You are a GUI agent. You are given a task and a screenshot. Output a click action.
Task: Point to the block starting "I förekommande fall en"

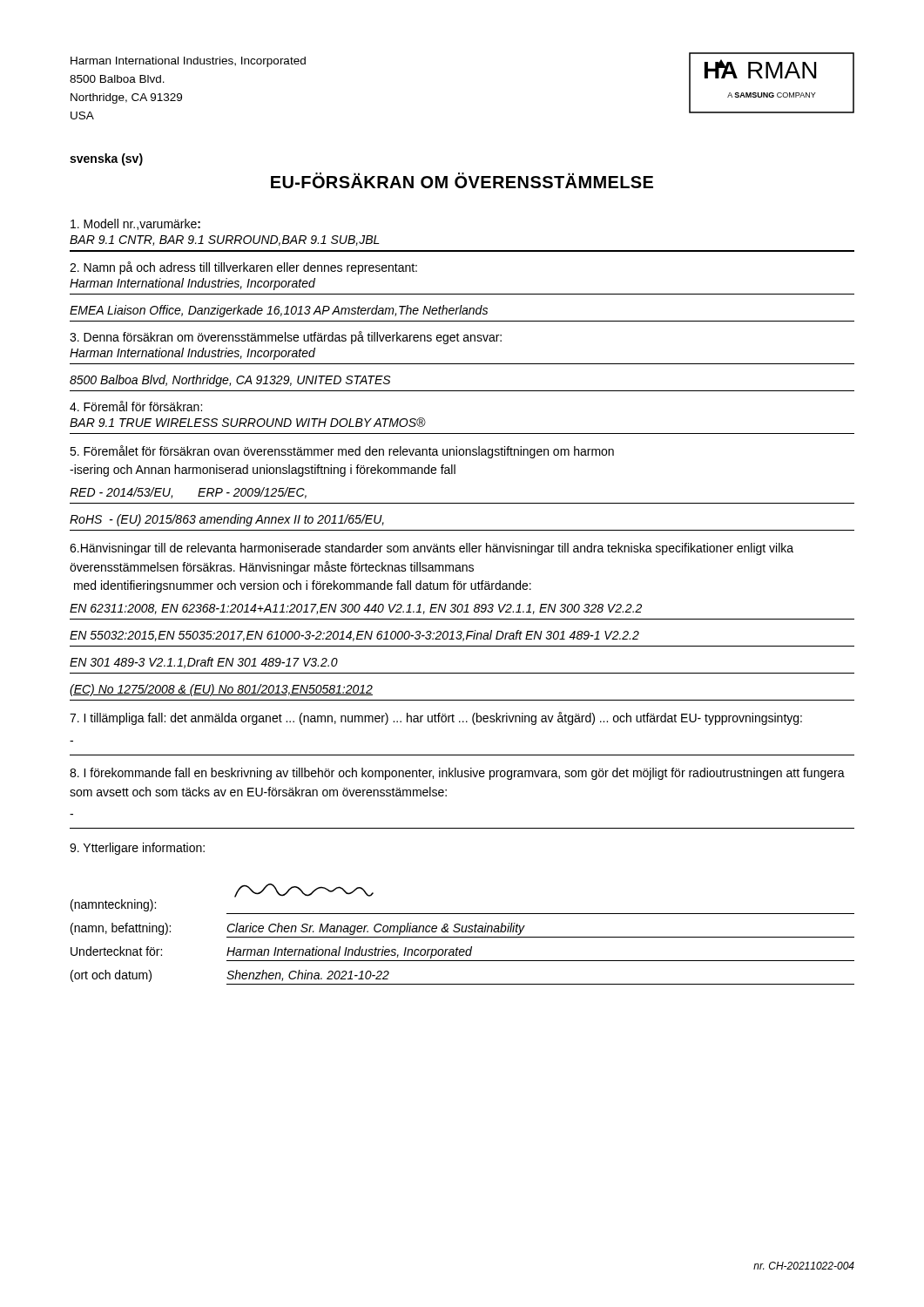coord(457,774)
